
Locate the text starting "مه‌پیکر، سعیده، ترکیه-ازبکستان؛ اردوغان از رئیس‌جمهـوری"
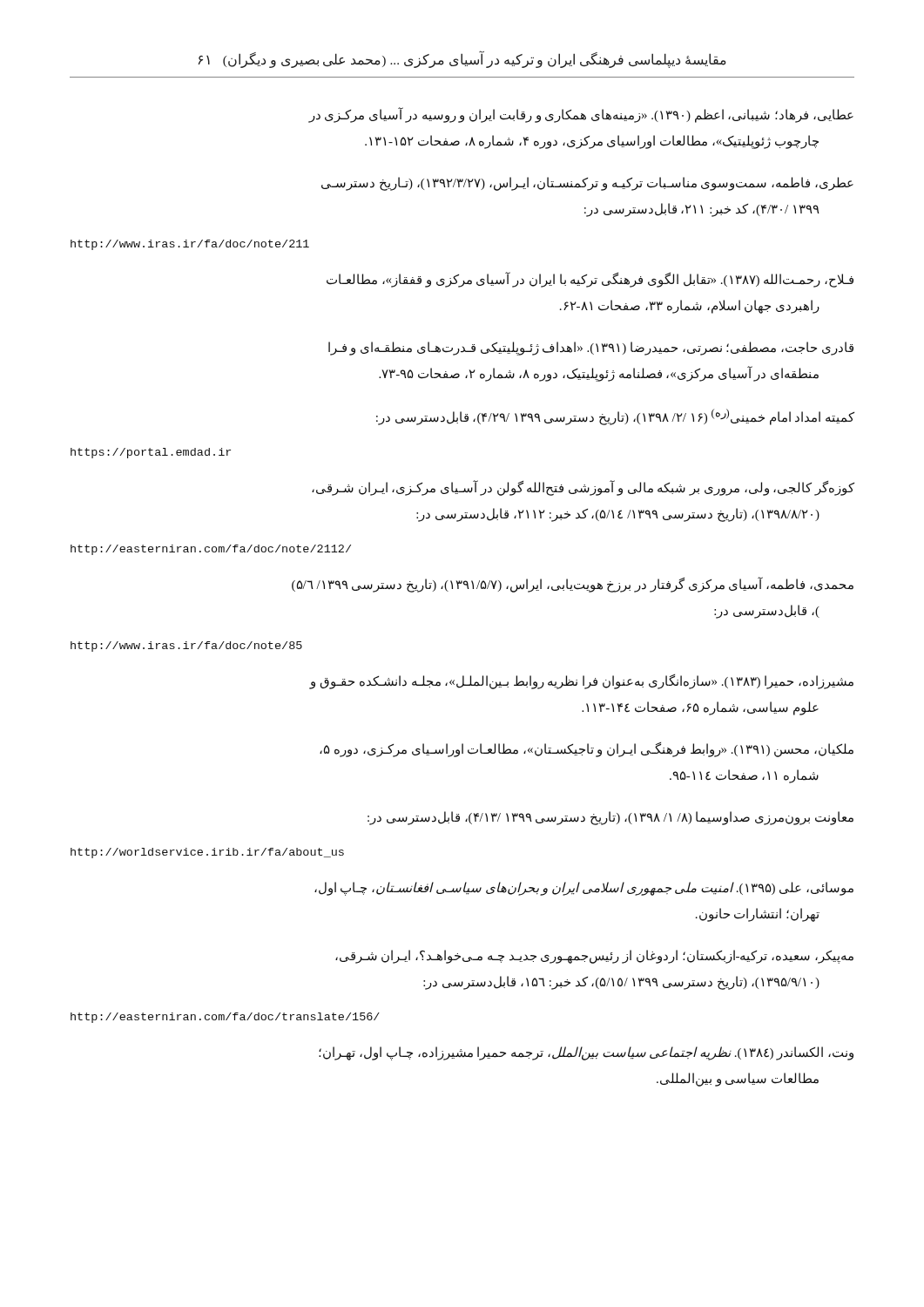tap(462, 972)
